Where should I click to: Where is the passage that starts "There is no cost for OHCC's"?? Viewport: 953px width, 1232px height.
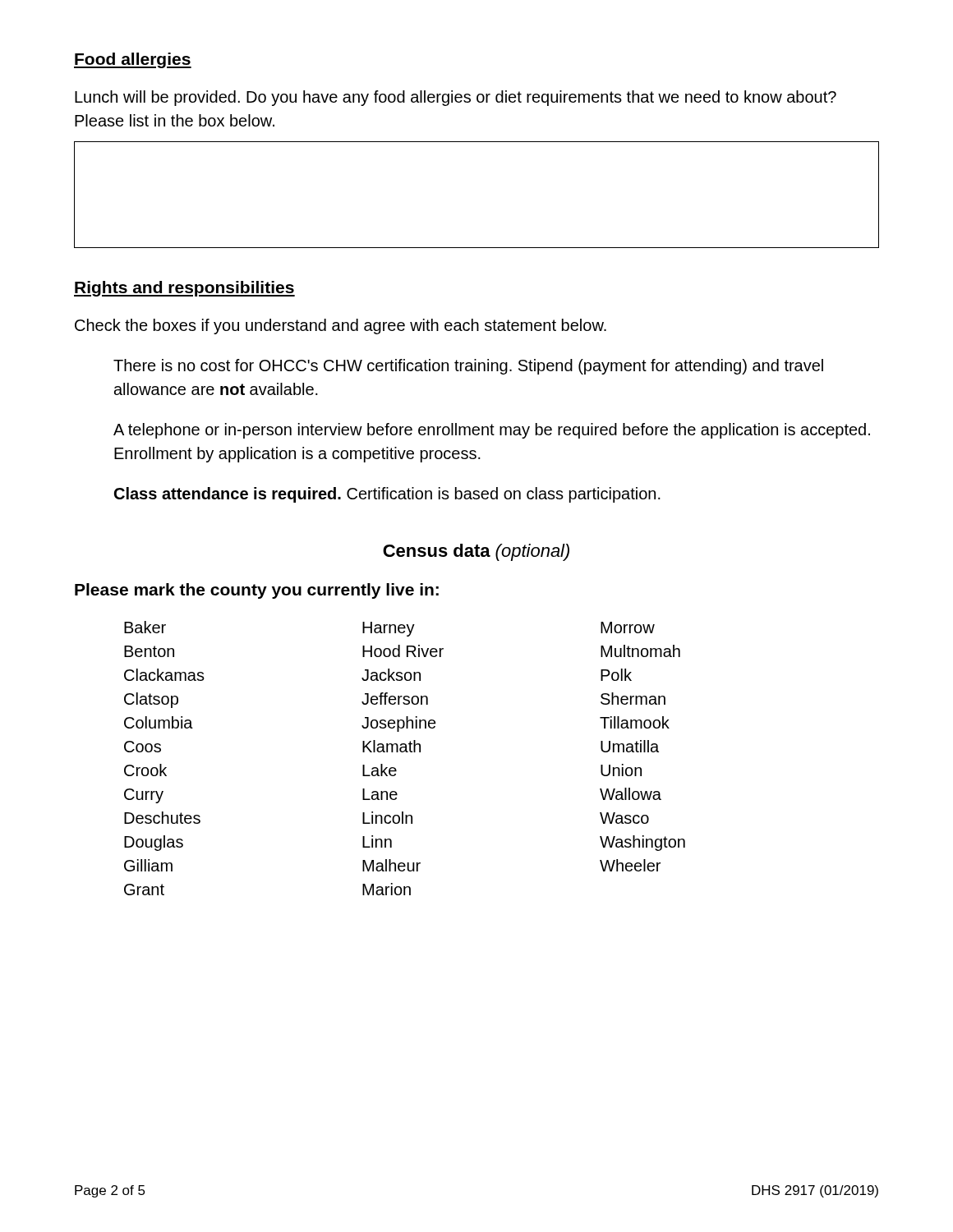[x=496, y=378]
